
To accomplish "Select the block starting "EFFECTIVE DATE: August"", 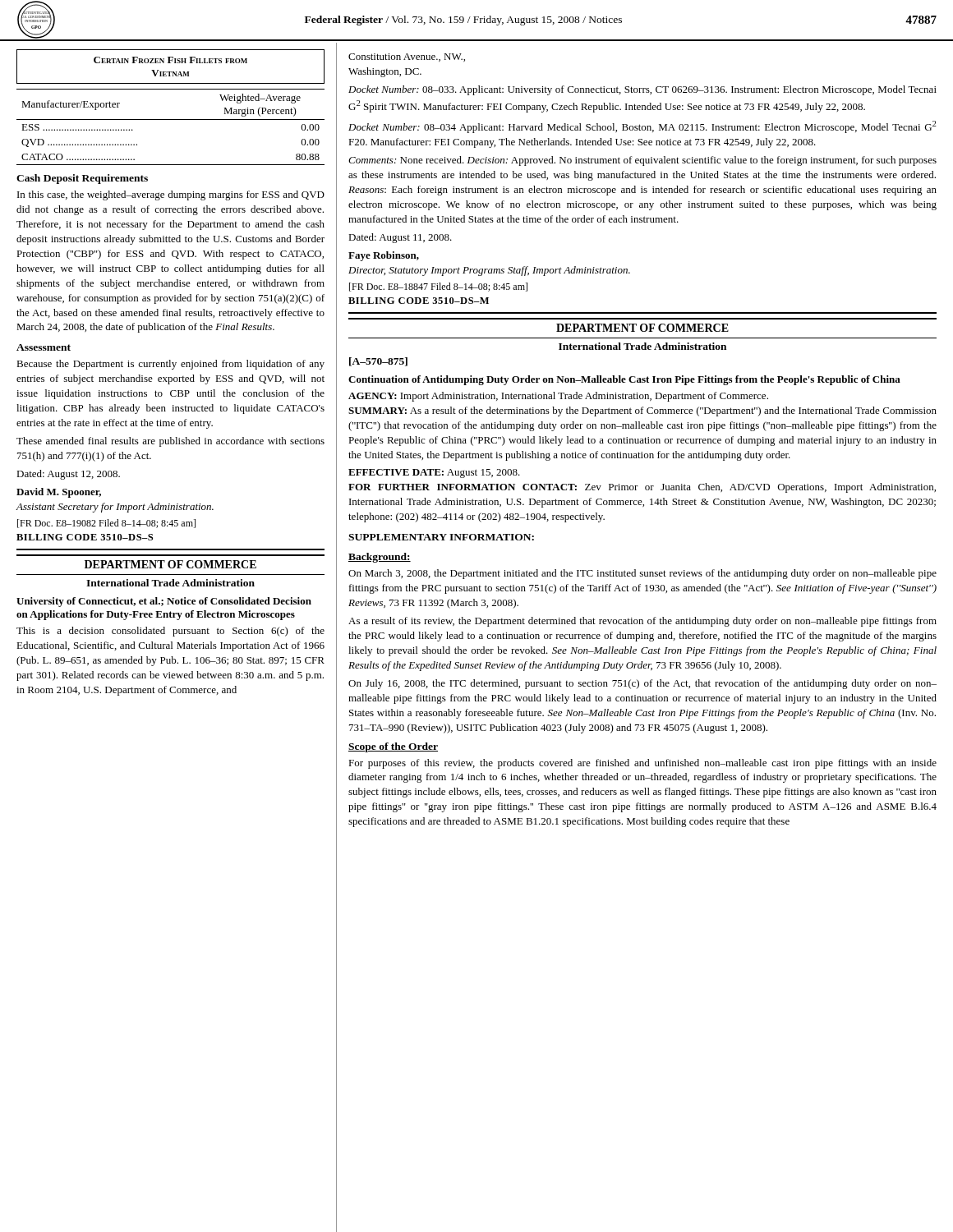I will coord(642,494).
